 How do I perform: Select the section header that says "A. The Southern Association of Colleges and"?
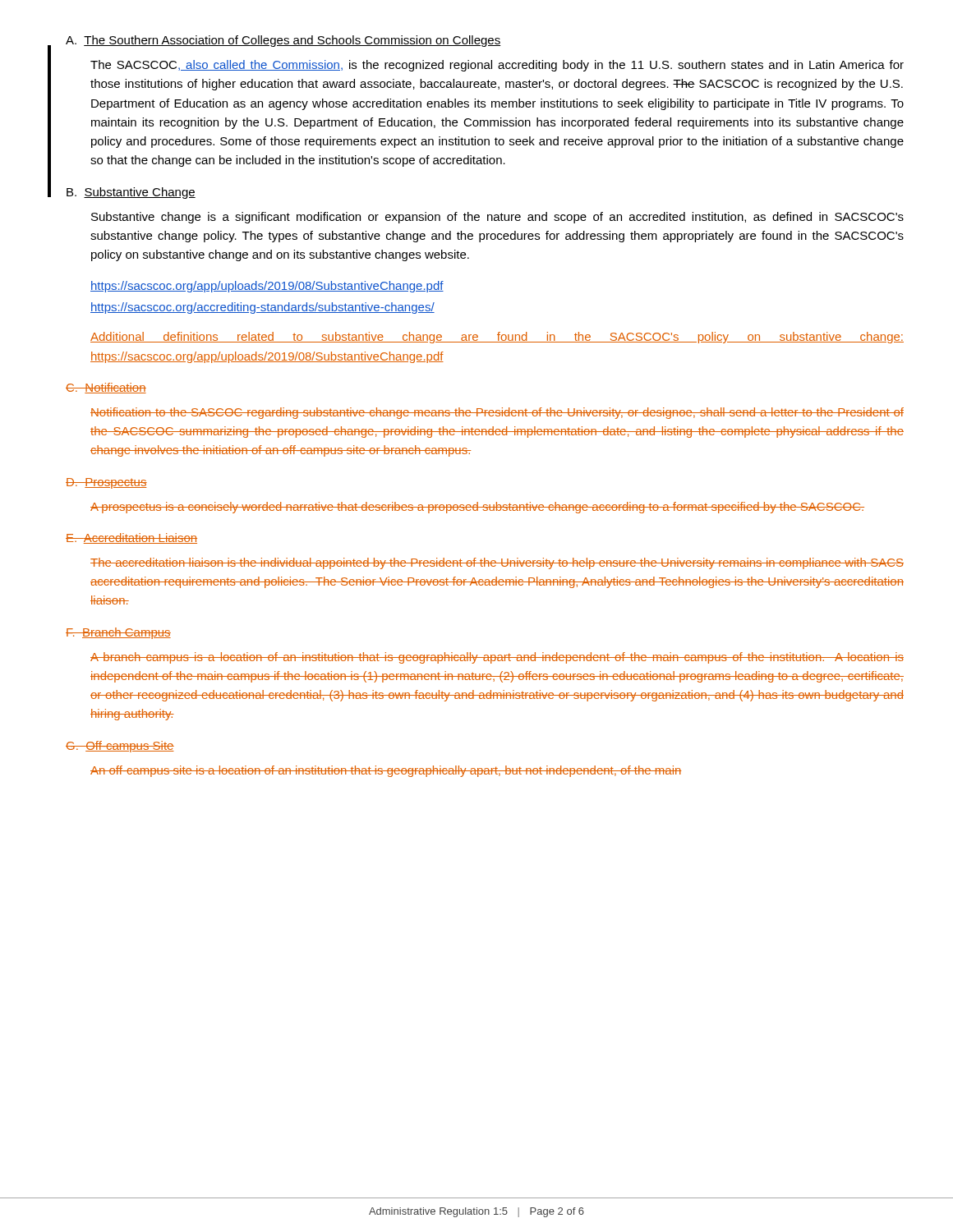point(283,40)
